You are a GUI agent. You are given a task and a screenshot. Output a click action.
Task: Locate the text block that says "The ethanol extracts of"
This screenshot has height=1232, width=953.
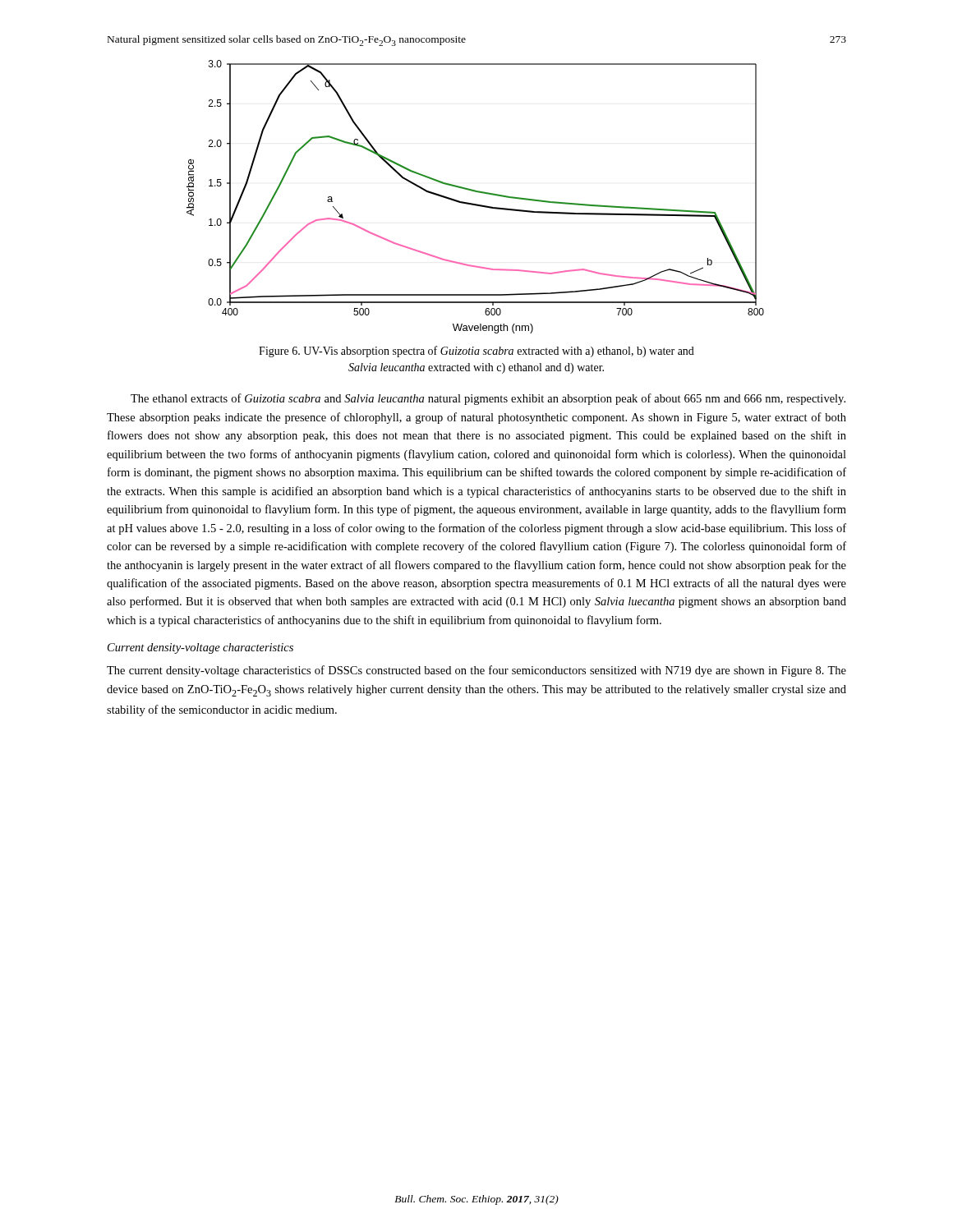pos(476,509)
